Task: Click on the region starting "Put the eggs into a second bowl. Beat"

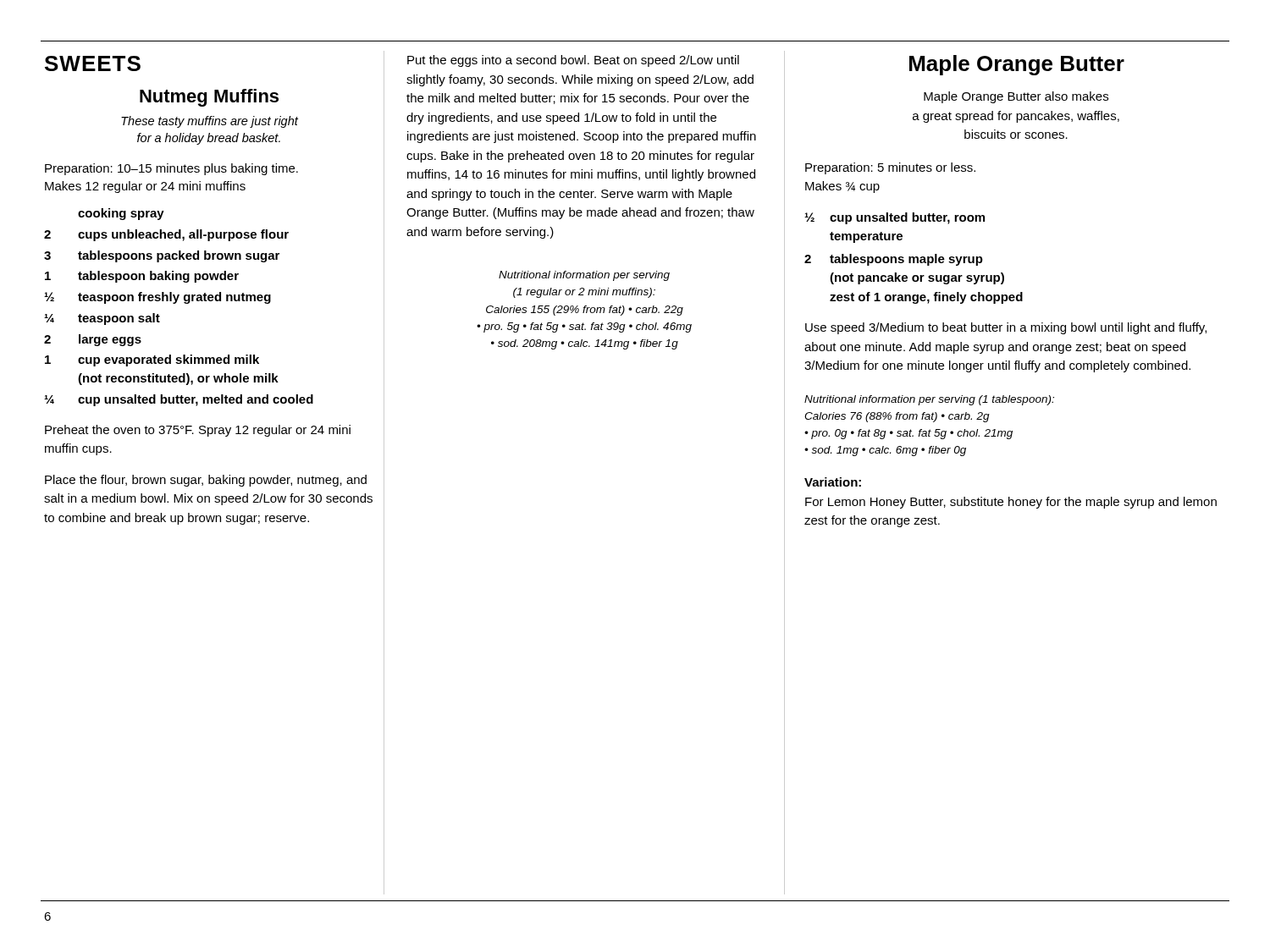Action: point(581,145)
